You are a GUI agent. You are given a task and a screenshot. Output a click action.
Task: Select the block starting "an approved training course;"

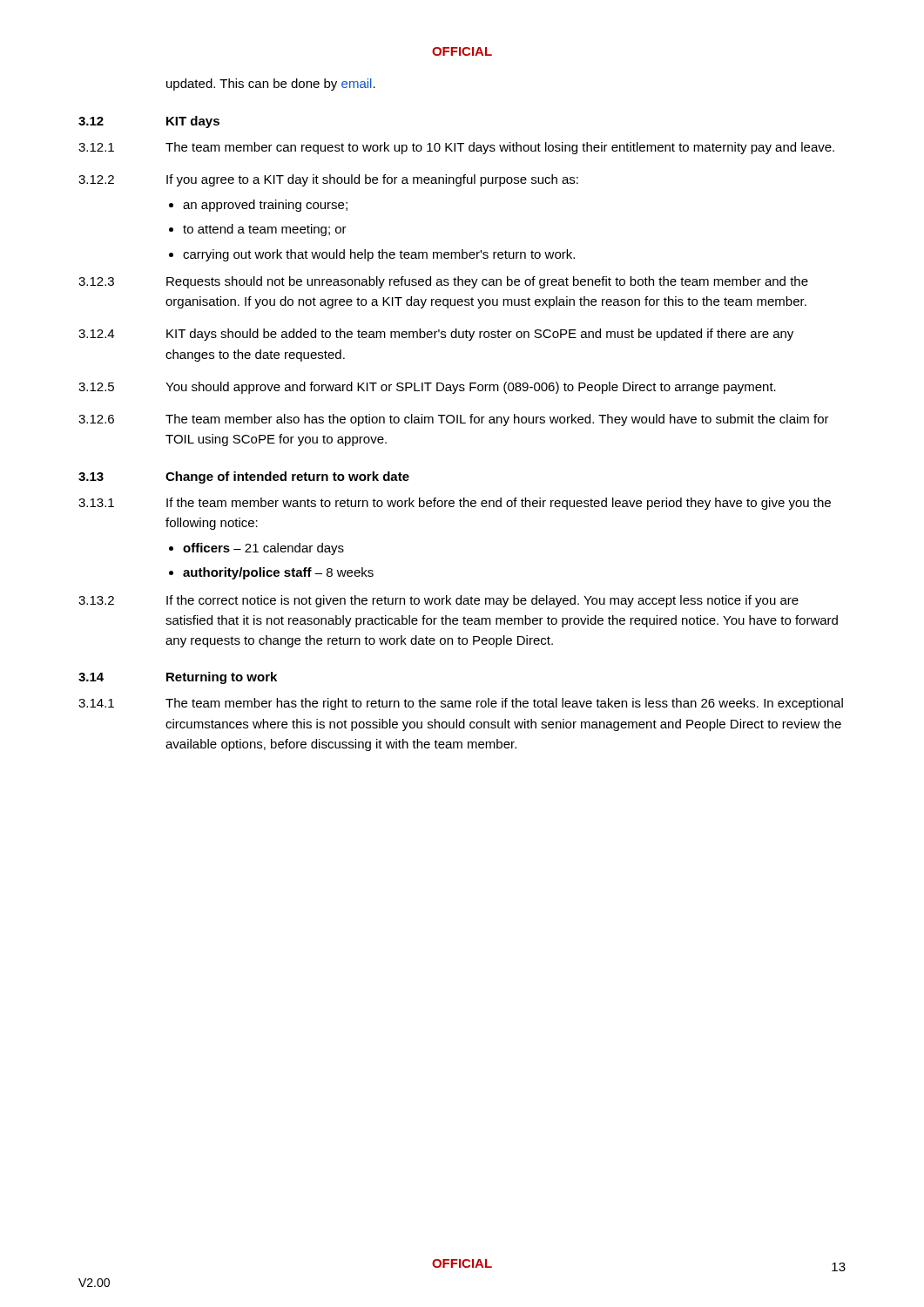[266, 204]
